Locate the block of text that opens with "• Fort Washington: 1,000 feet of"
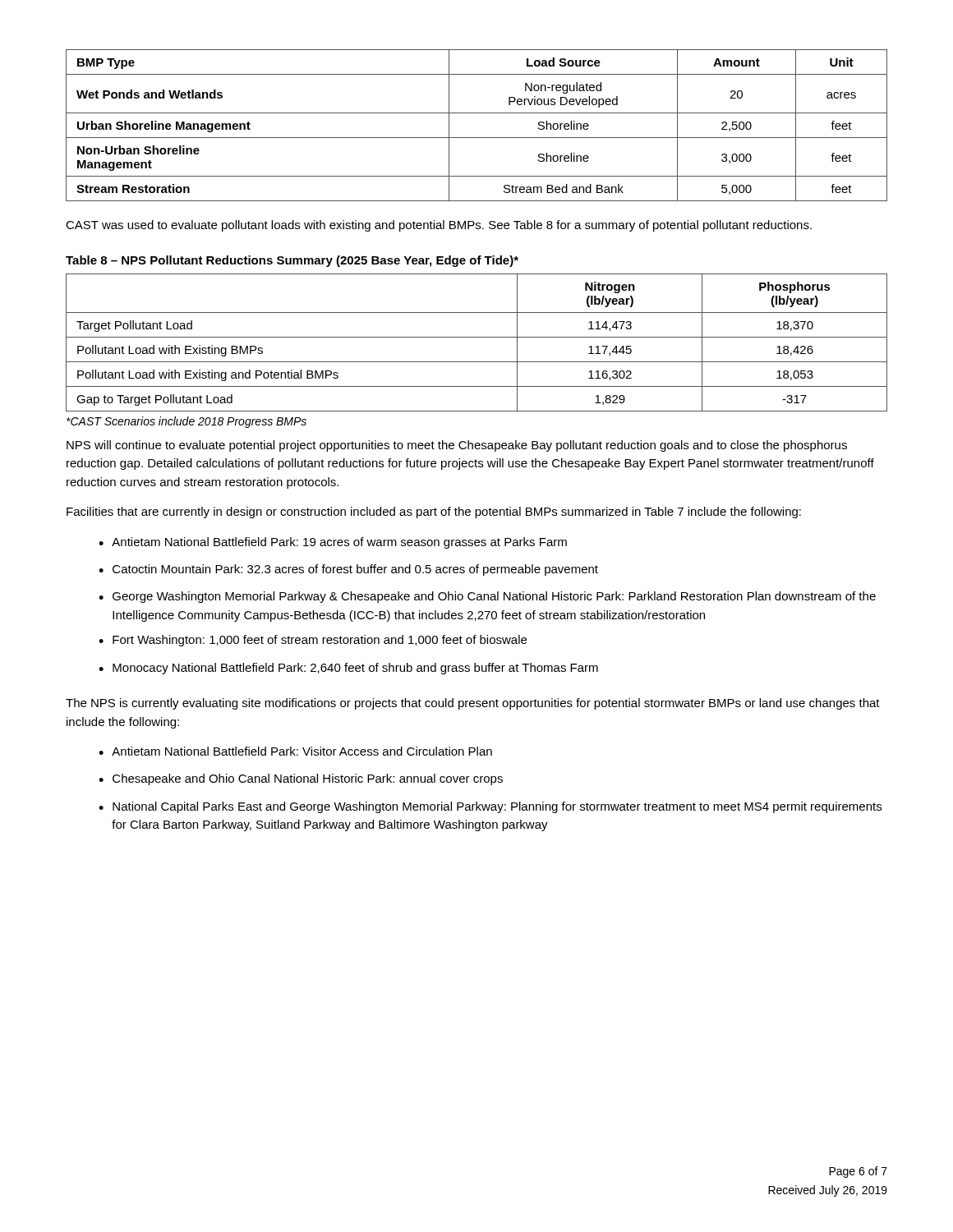The image size is (953, 1232). pos(493,641)
